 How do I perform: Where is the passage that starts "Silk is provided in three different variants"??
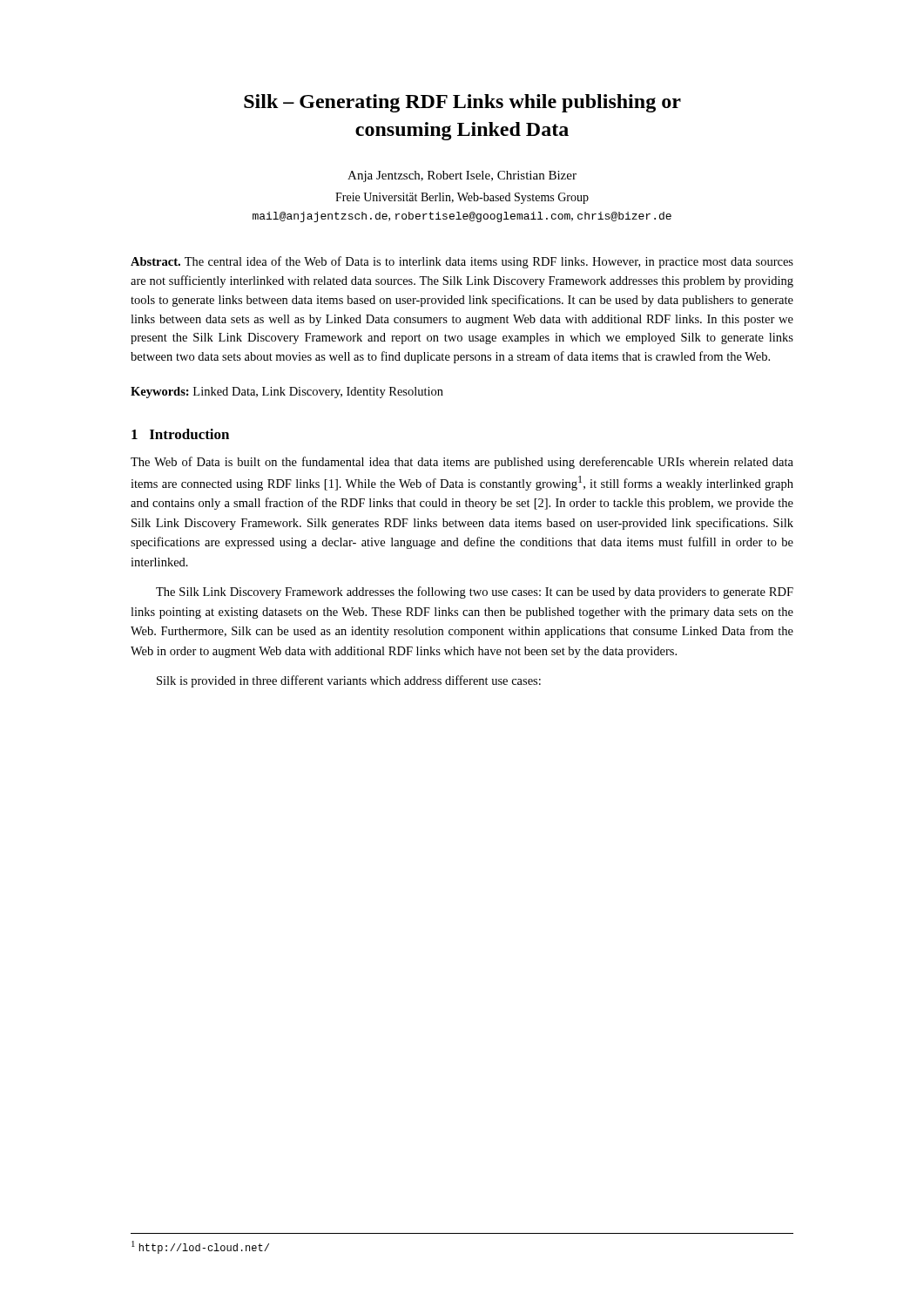349,681
